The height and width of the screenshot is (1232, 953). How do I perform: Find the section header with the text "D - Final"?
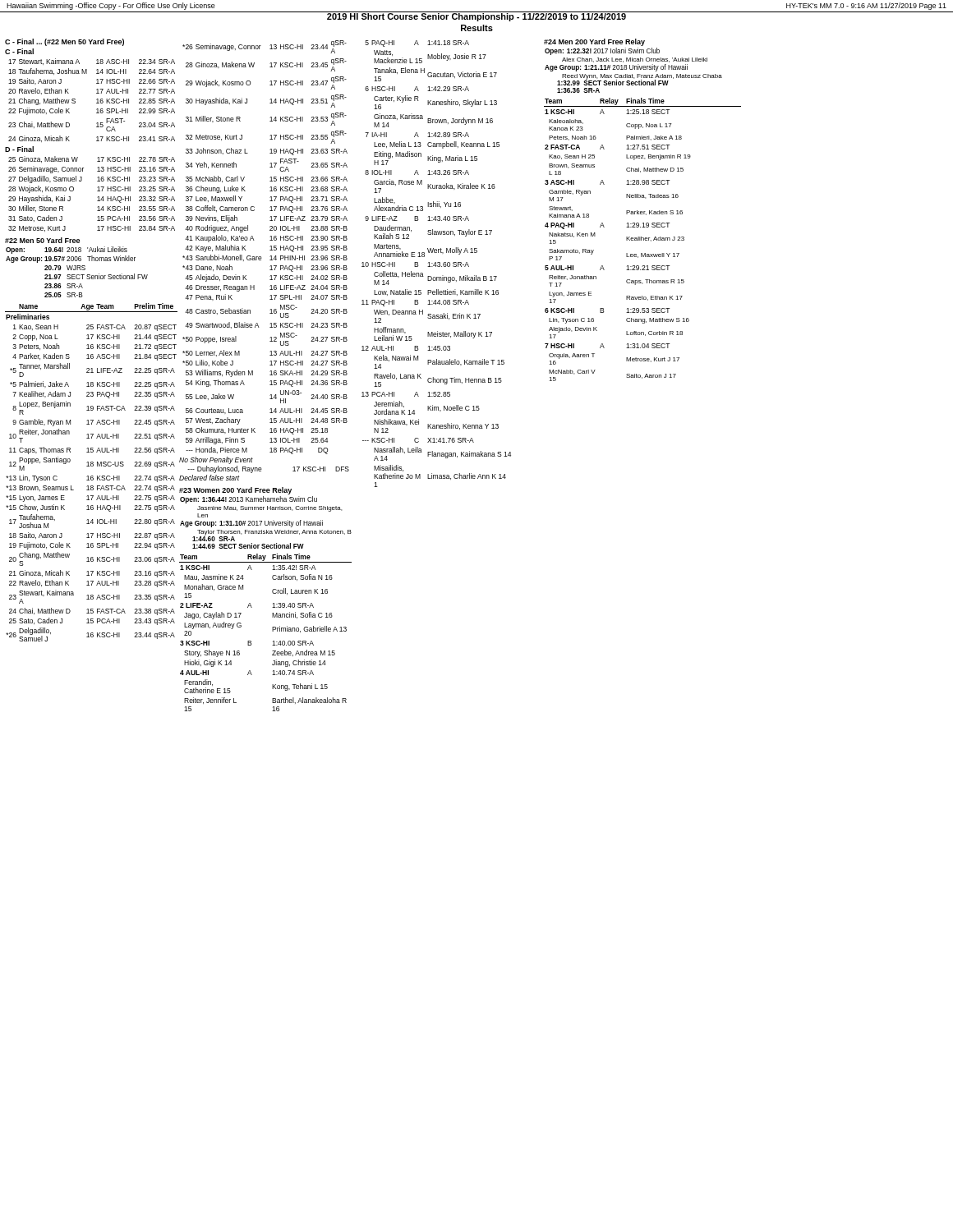coord(20,150)
